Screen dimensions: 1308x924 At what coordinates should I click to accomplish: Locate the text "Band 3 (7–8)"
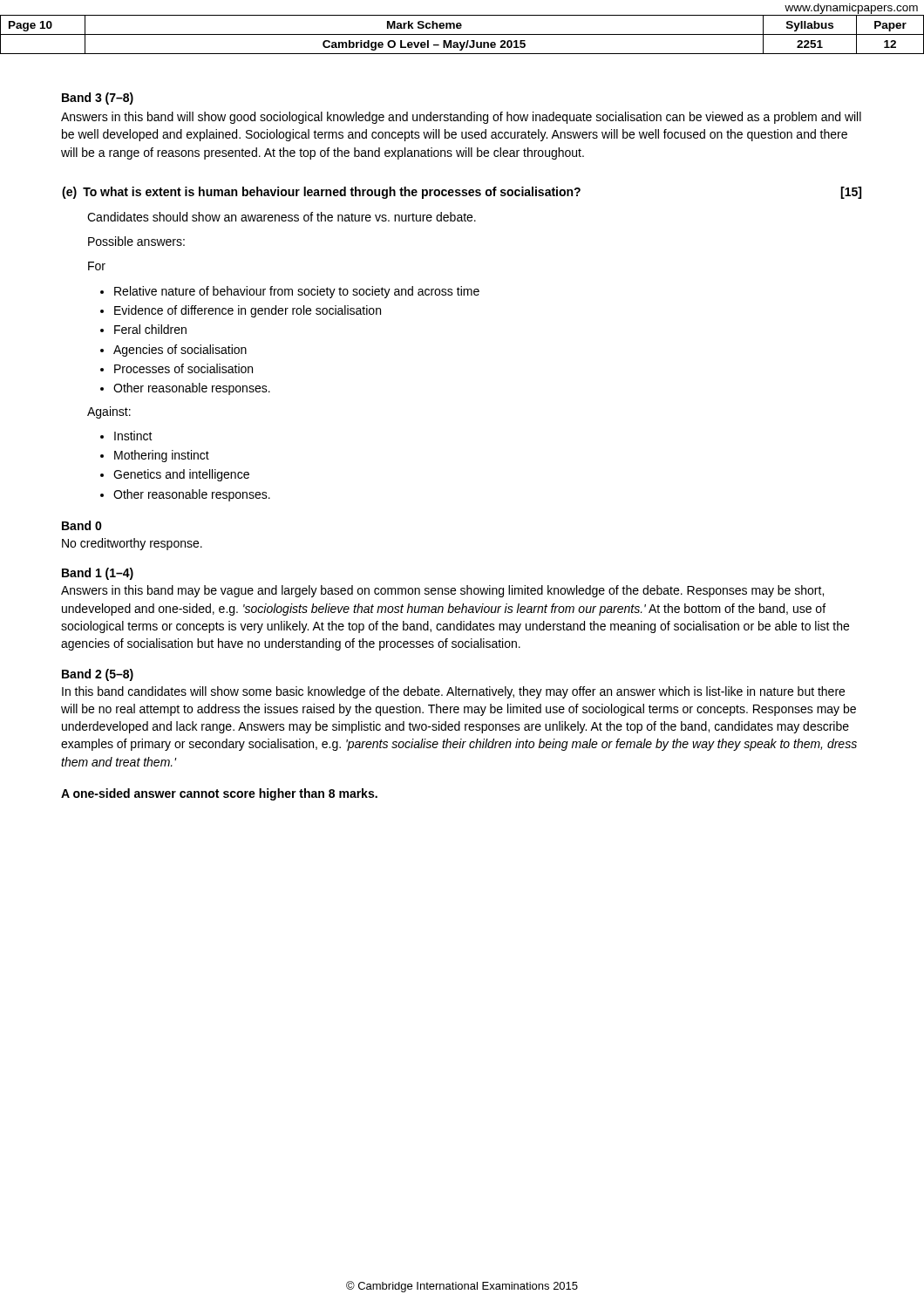point(97,98)
